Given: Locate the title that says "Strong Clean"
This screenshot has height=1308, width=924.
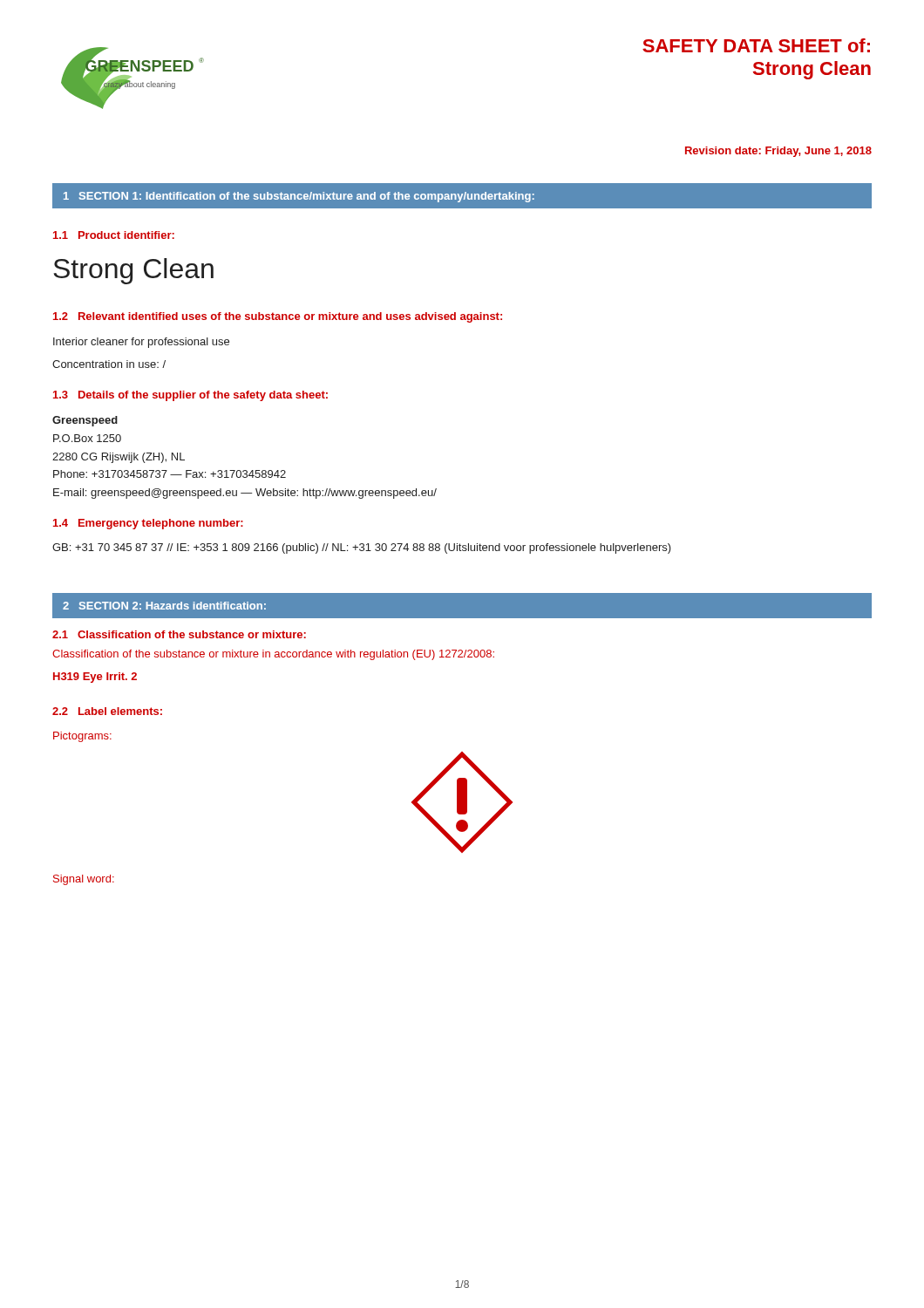Looking at the screenshot, I should [134, 269].
